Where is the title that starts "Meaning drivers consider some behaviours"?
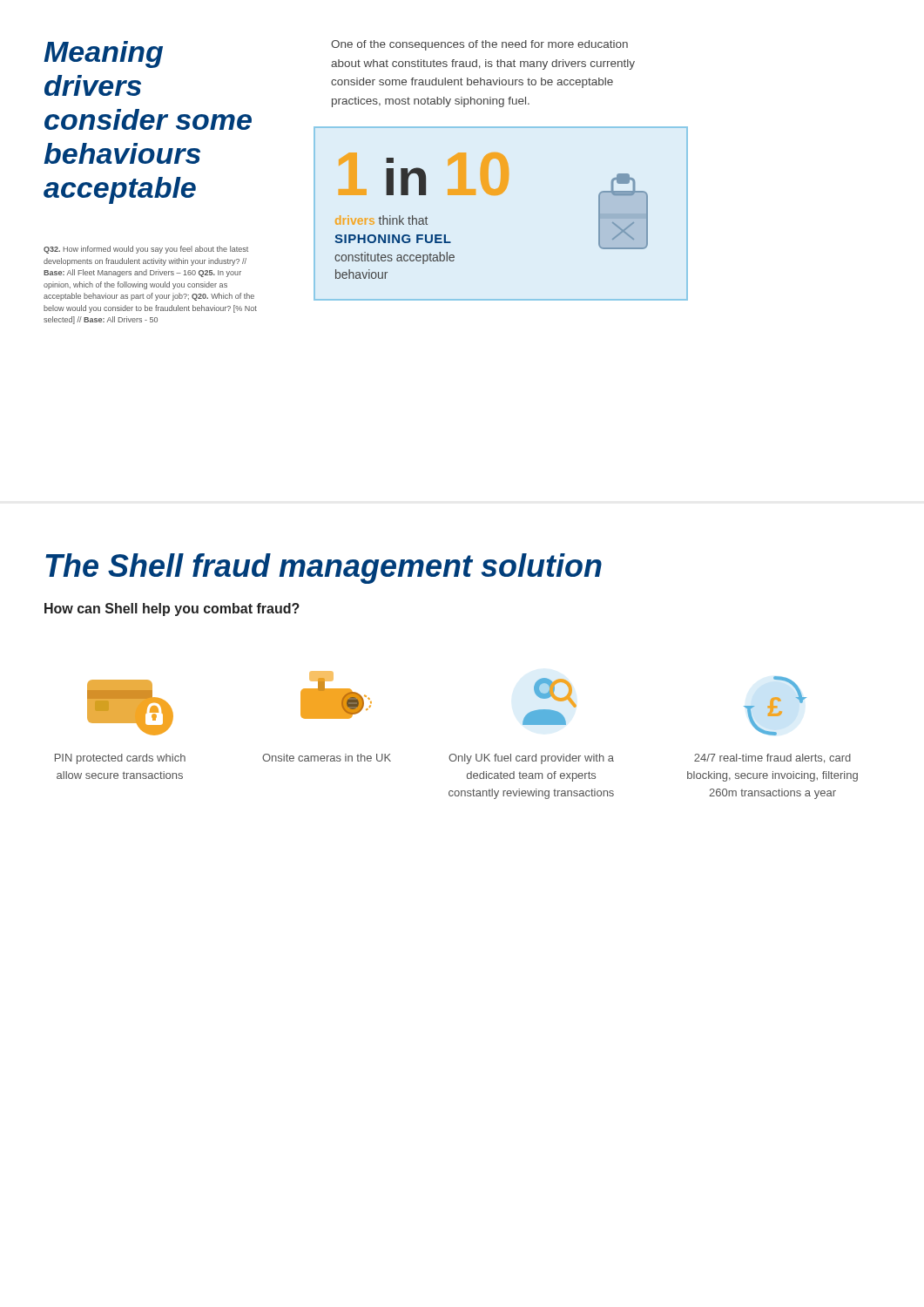The width and height of the screenshot is (924, 1307). [157, 120]
